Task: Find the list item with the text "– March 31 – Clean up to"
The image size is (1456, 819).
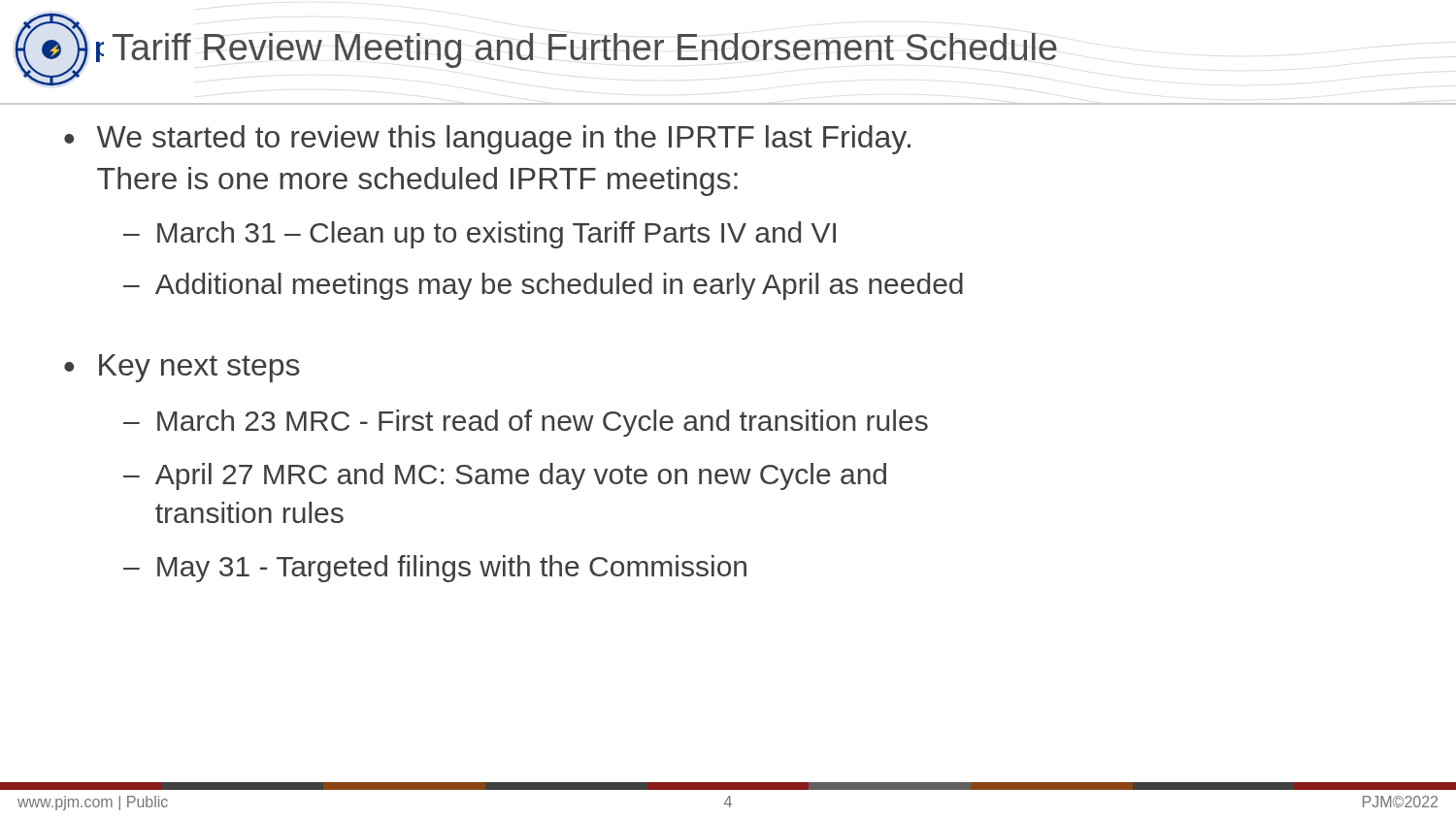Action: [x=481, y=233]
